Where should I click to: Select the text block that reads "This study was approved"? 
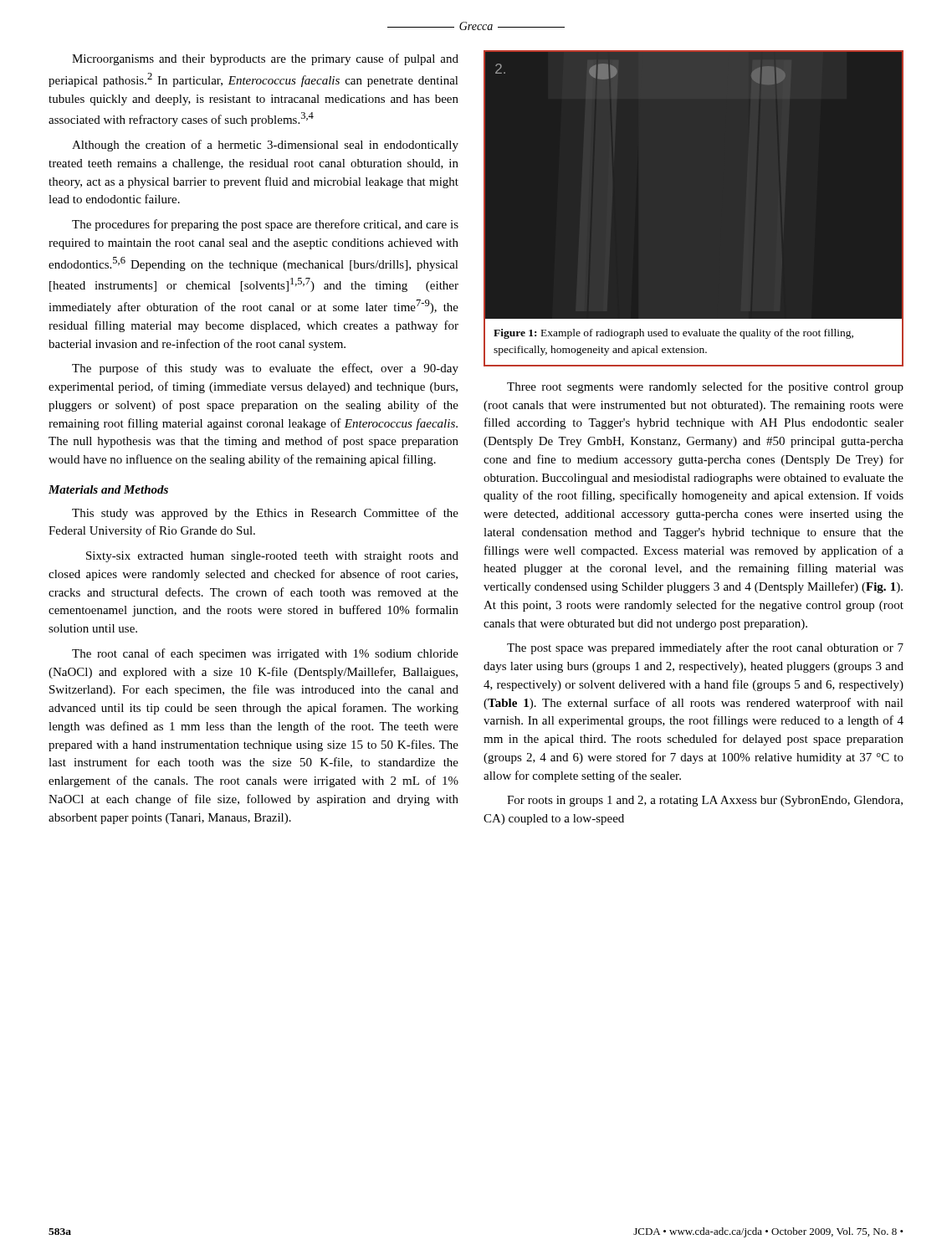point(253,522)
